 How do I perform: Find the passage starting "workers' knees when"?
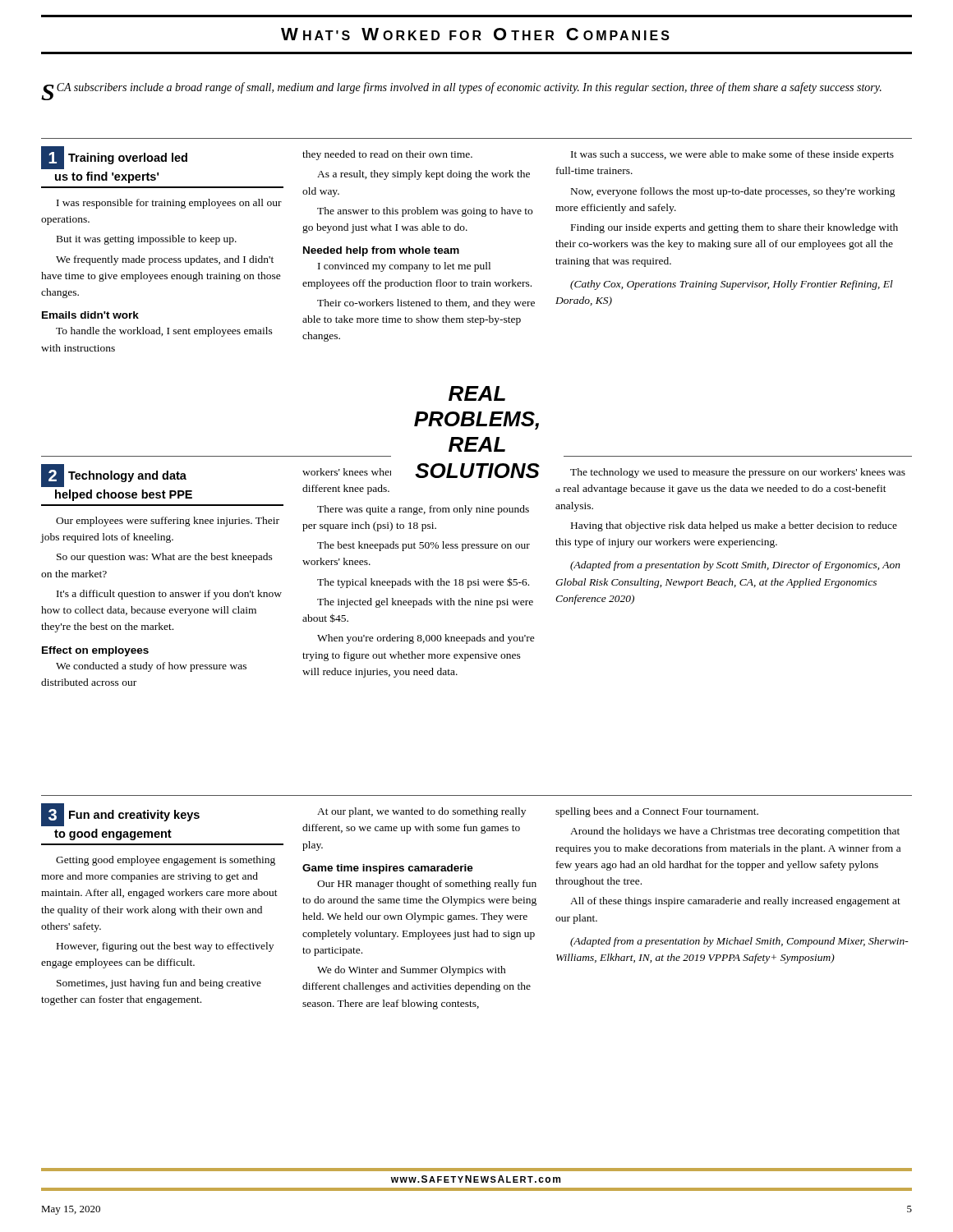pyautogui.click(x=421, y=572)
